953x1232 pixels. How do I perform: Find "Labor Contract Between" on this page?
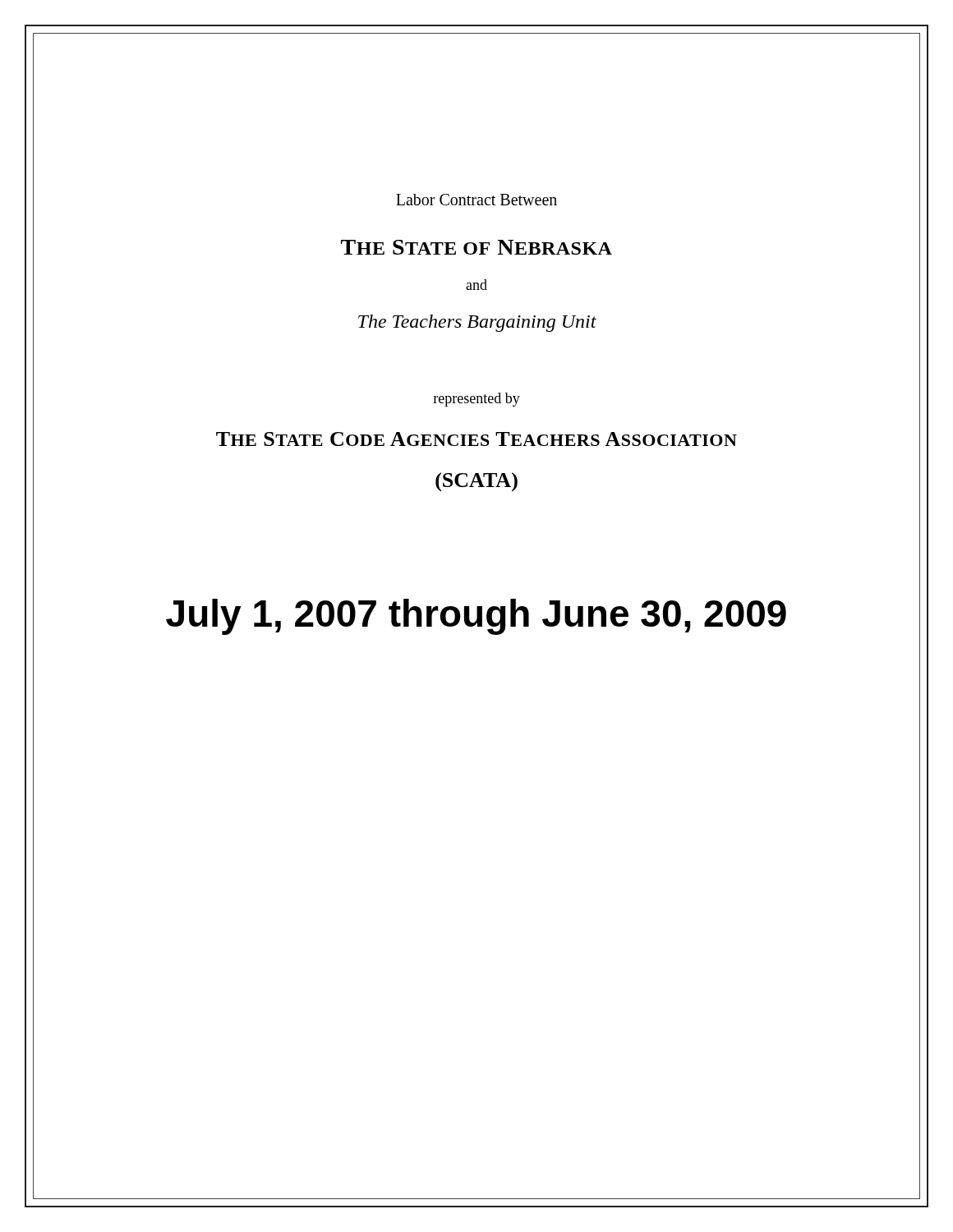point(476,200)
